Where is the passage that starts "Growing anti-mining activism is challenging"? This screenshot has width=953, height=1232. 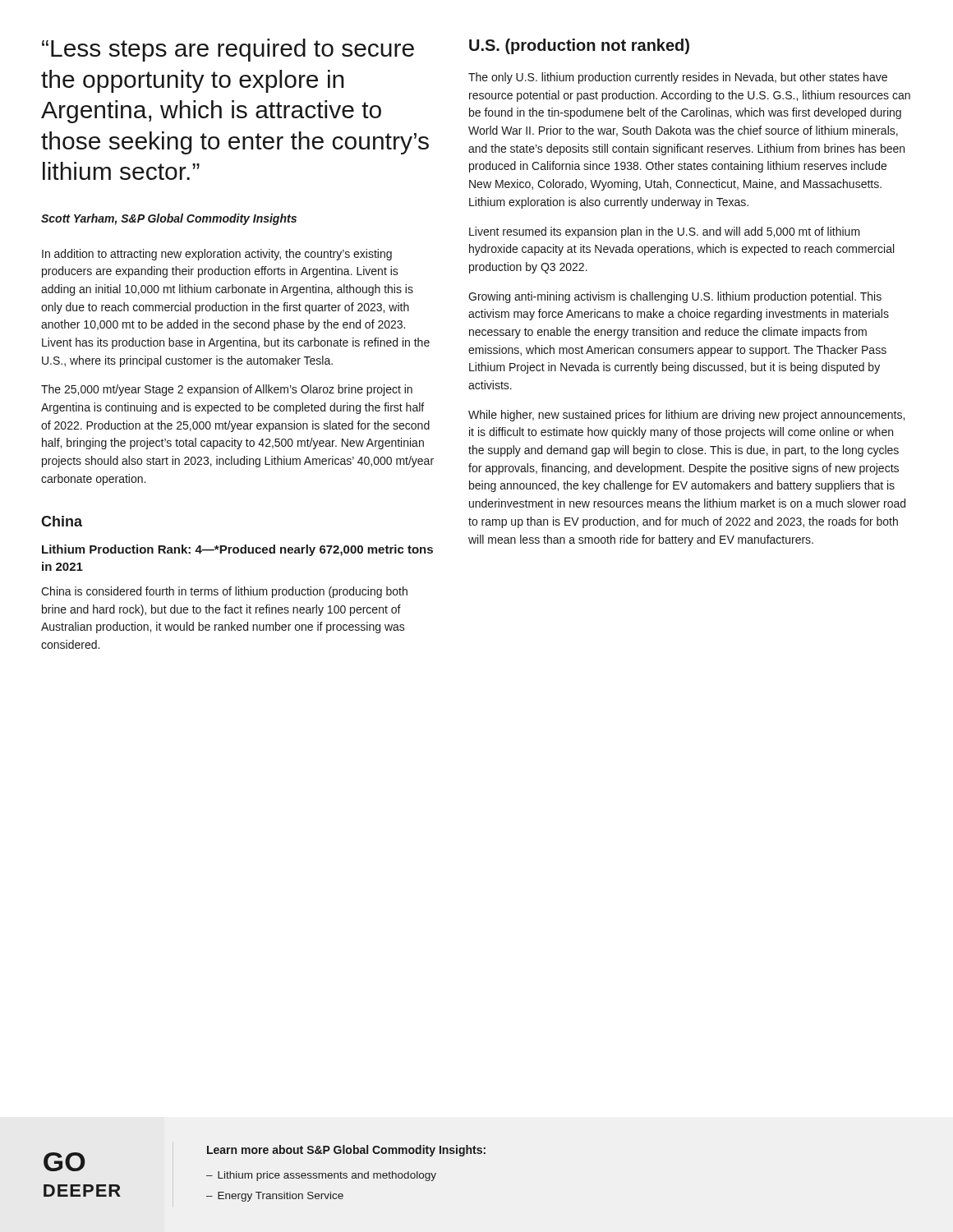[x=690, y=341]
